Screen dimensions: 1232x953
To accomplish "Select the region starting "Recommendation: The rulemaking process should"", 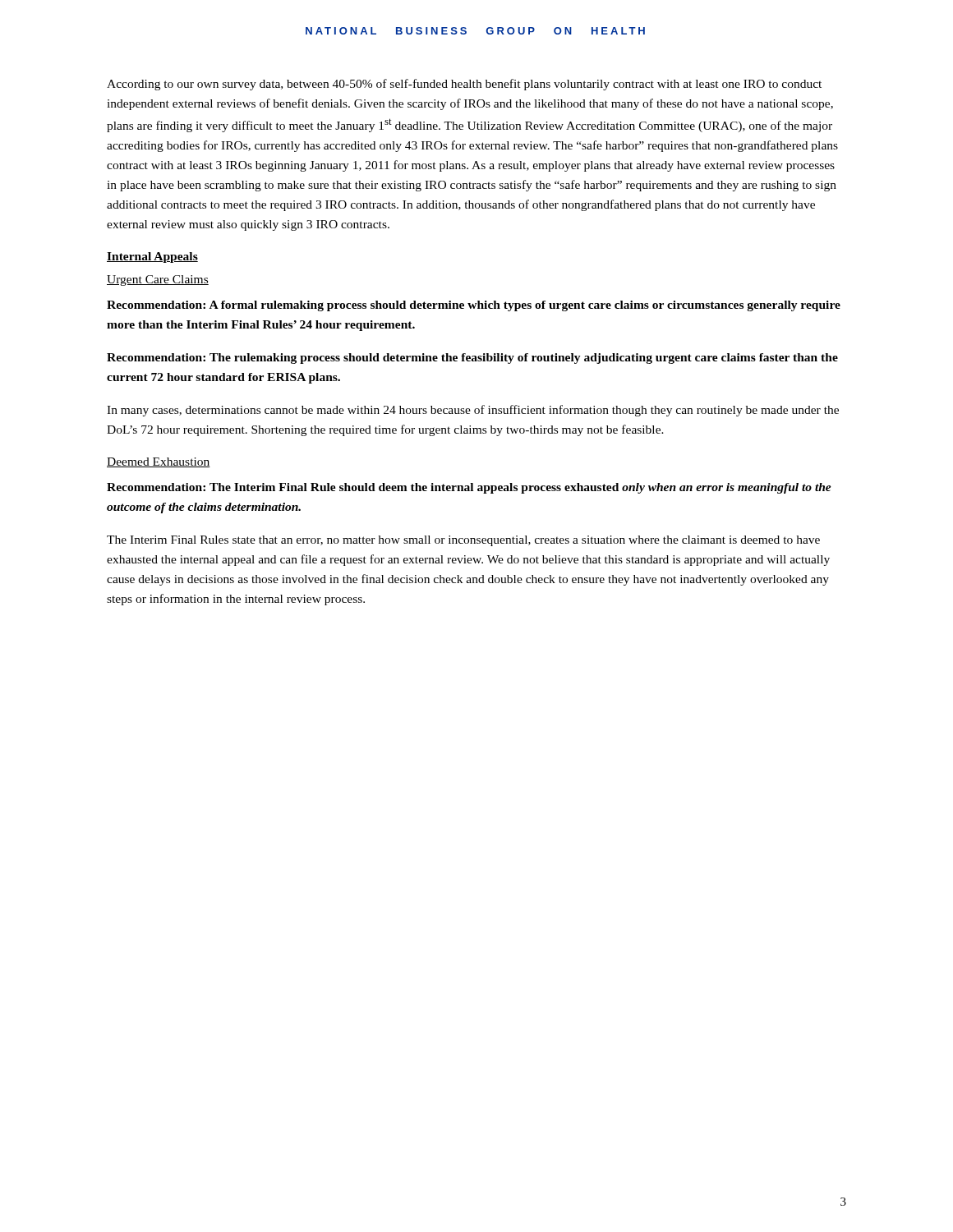I will (472, 367).
